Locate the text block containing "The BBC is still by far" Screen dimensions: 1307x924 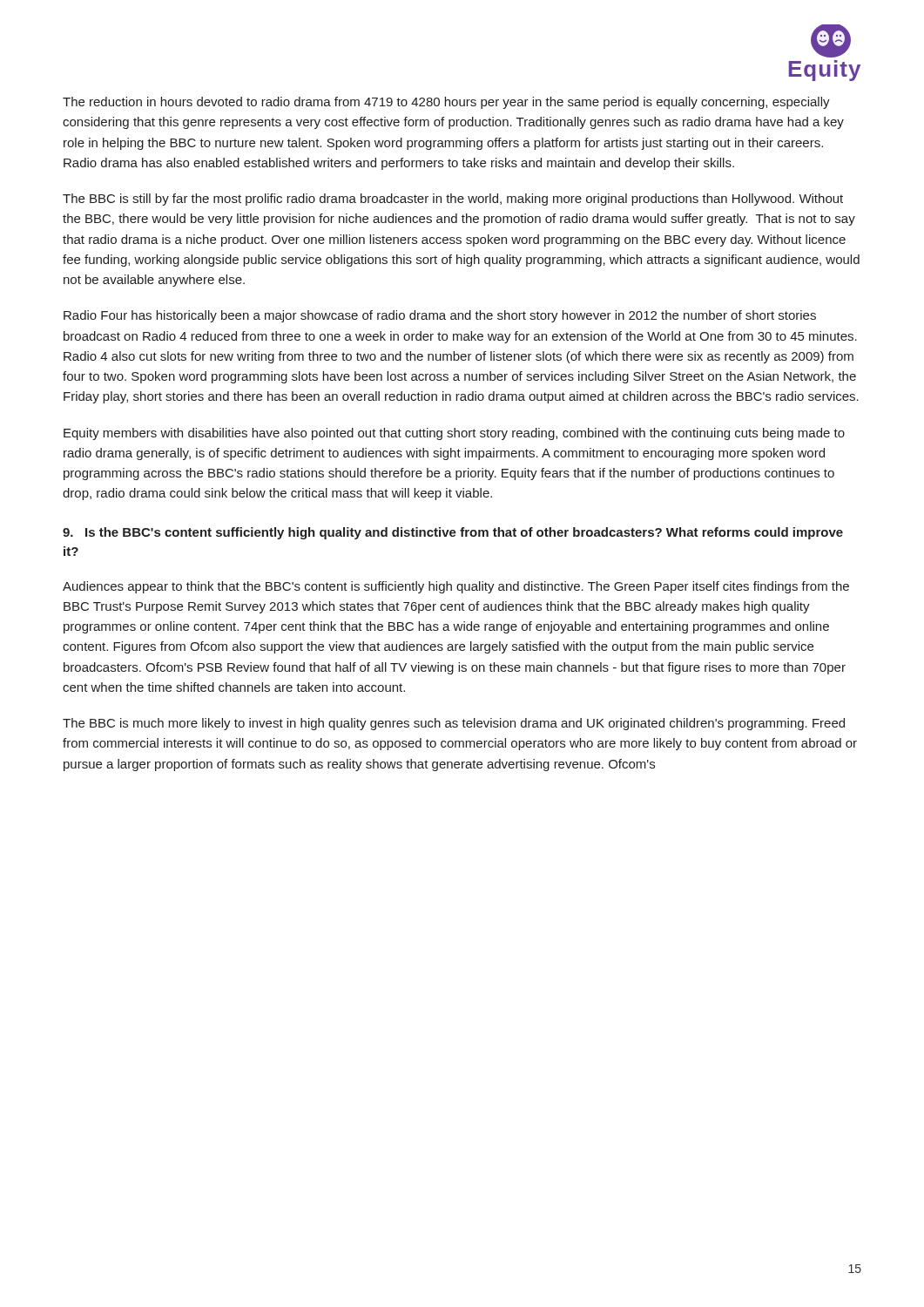[462, 239]
